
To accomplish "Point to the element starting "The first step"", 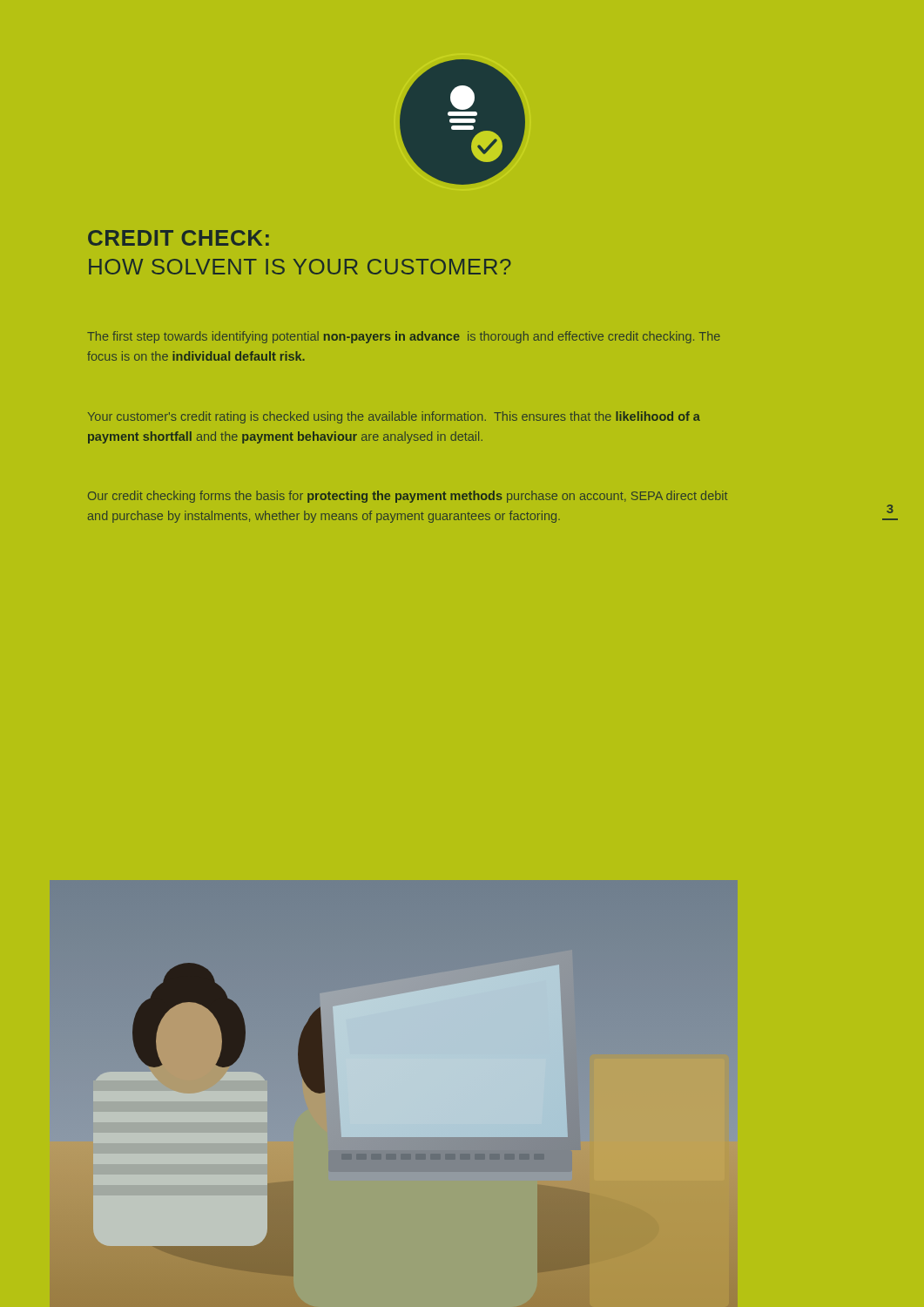I will pyautogui.click(x=404, y=346).
